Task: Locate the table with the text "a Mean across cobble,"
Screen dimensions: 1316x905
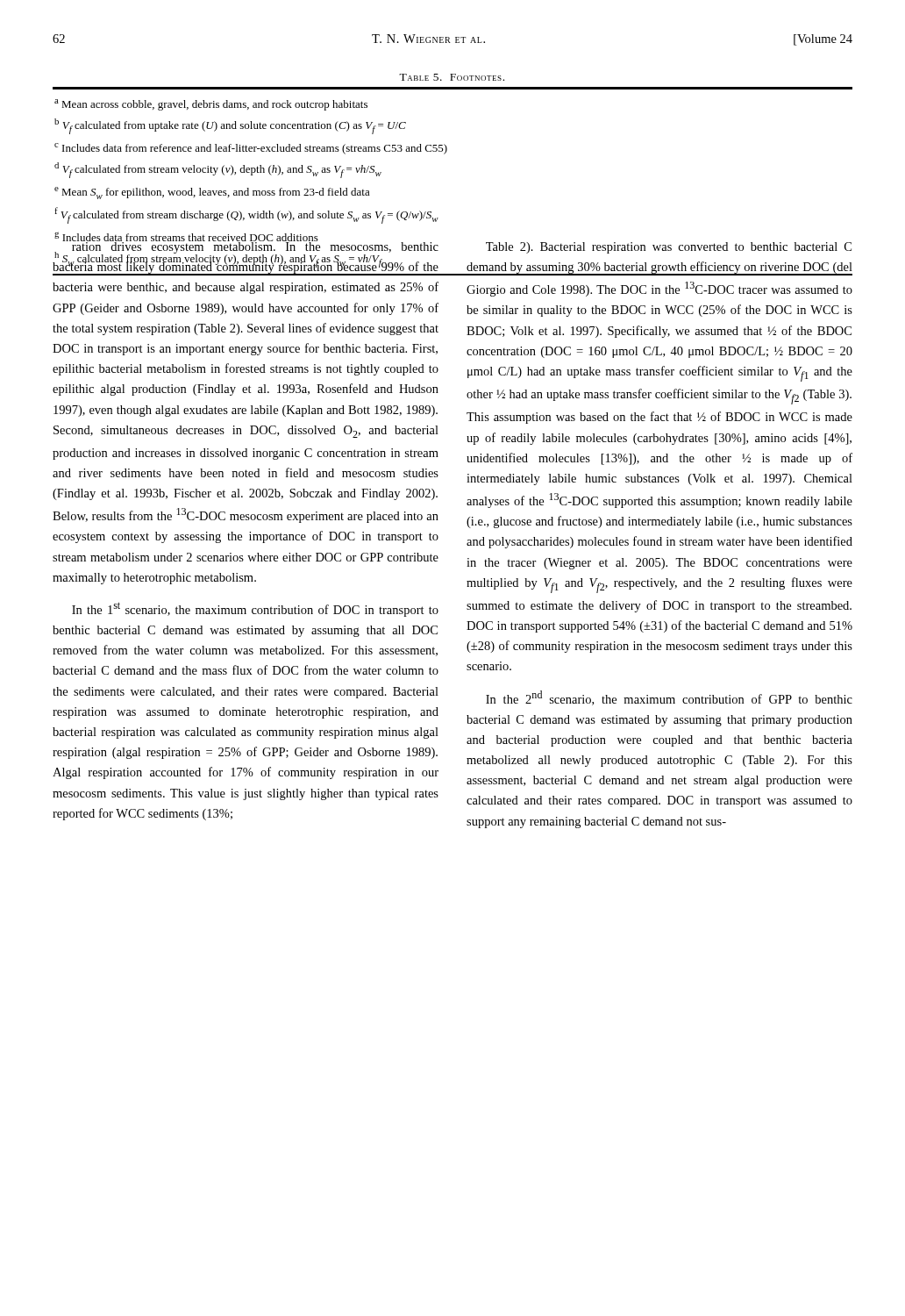Action: pos(452,181)
